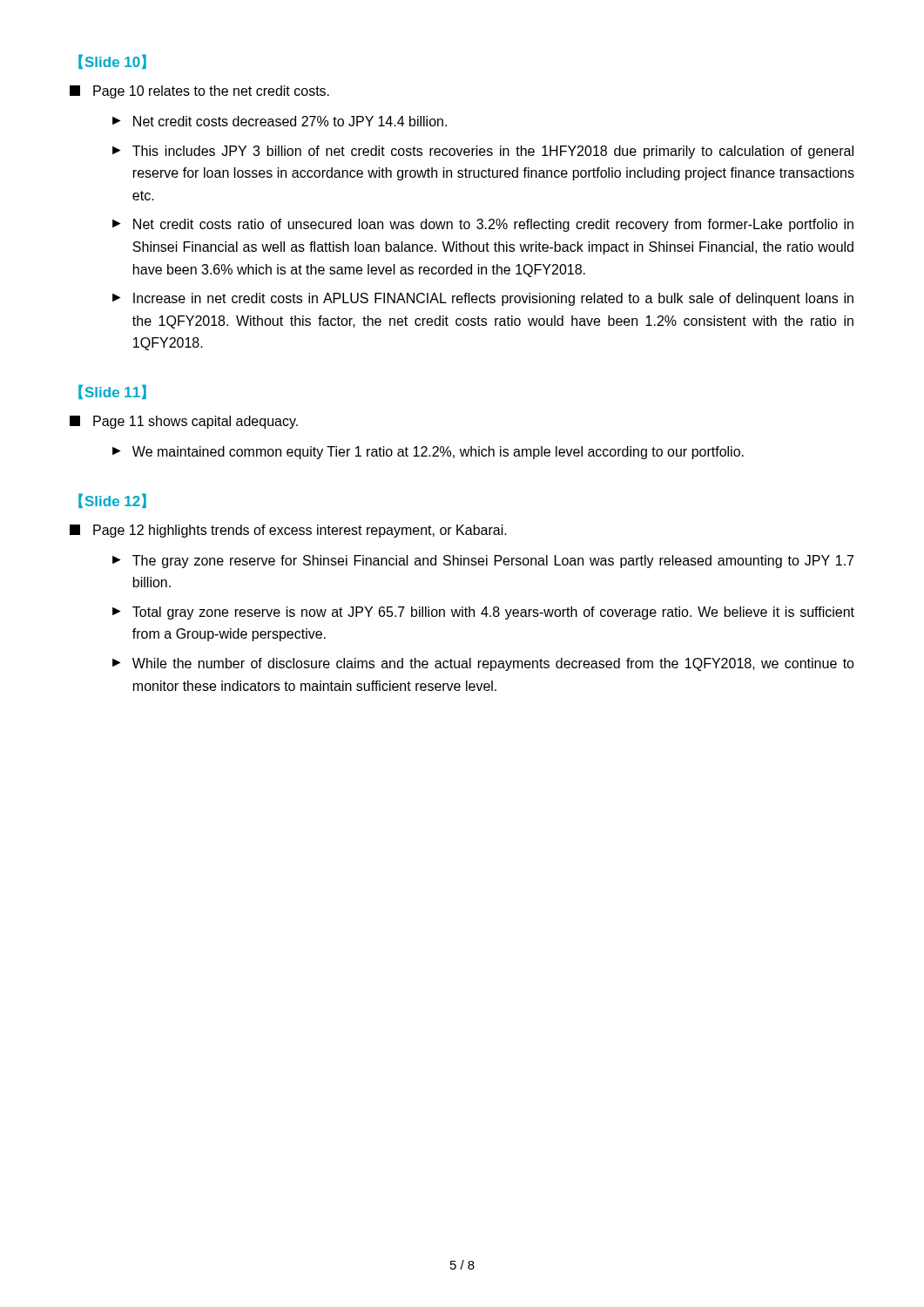Point to the passage starting "Page 10 relates"
Screen dimensions: 1307x924
coord(200,91)
